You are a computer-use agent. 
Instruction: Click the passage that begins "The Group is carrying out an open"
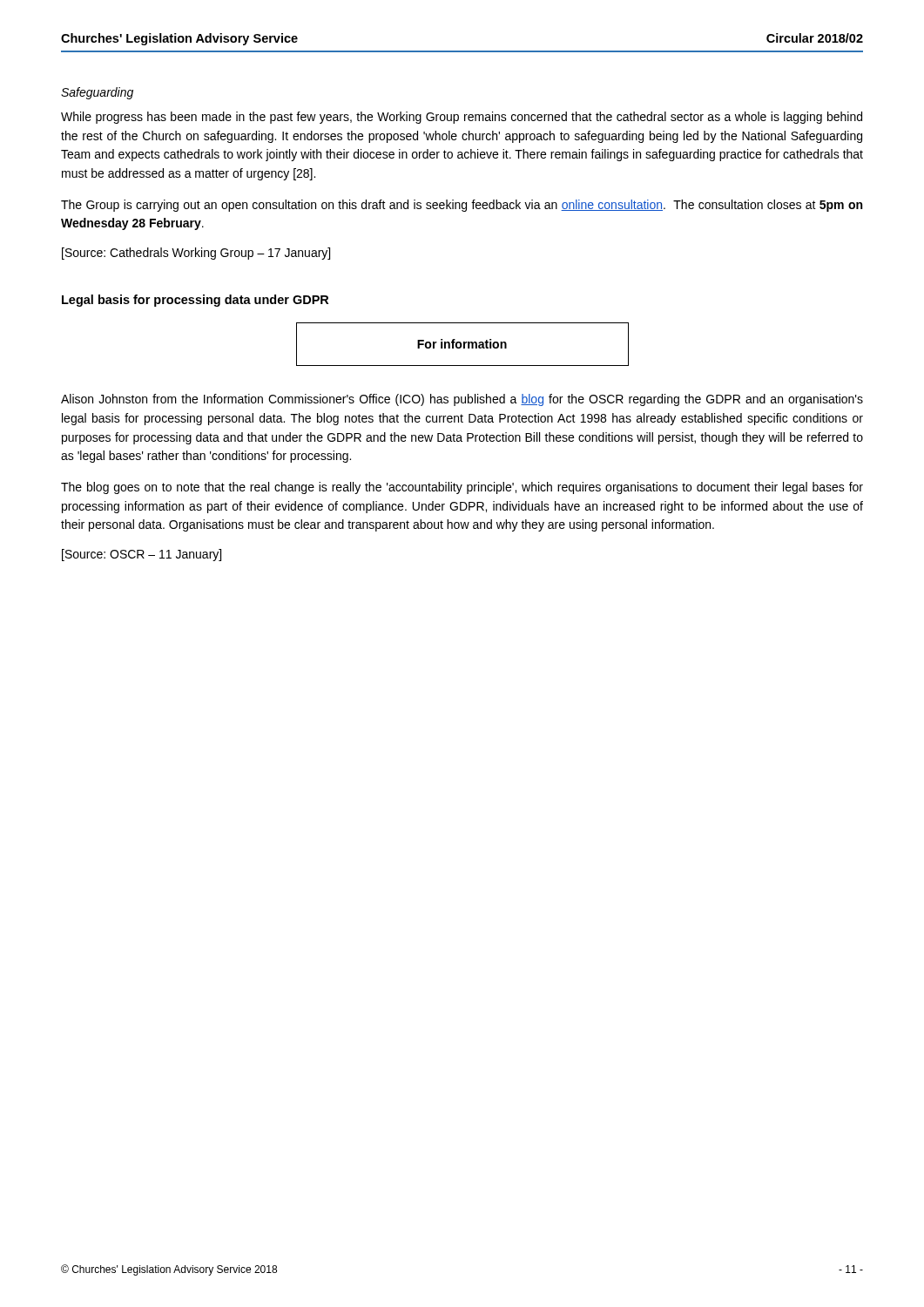(462, 214)
